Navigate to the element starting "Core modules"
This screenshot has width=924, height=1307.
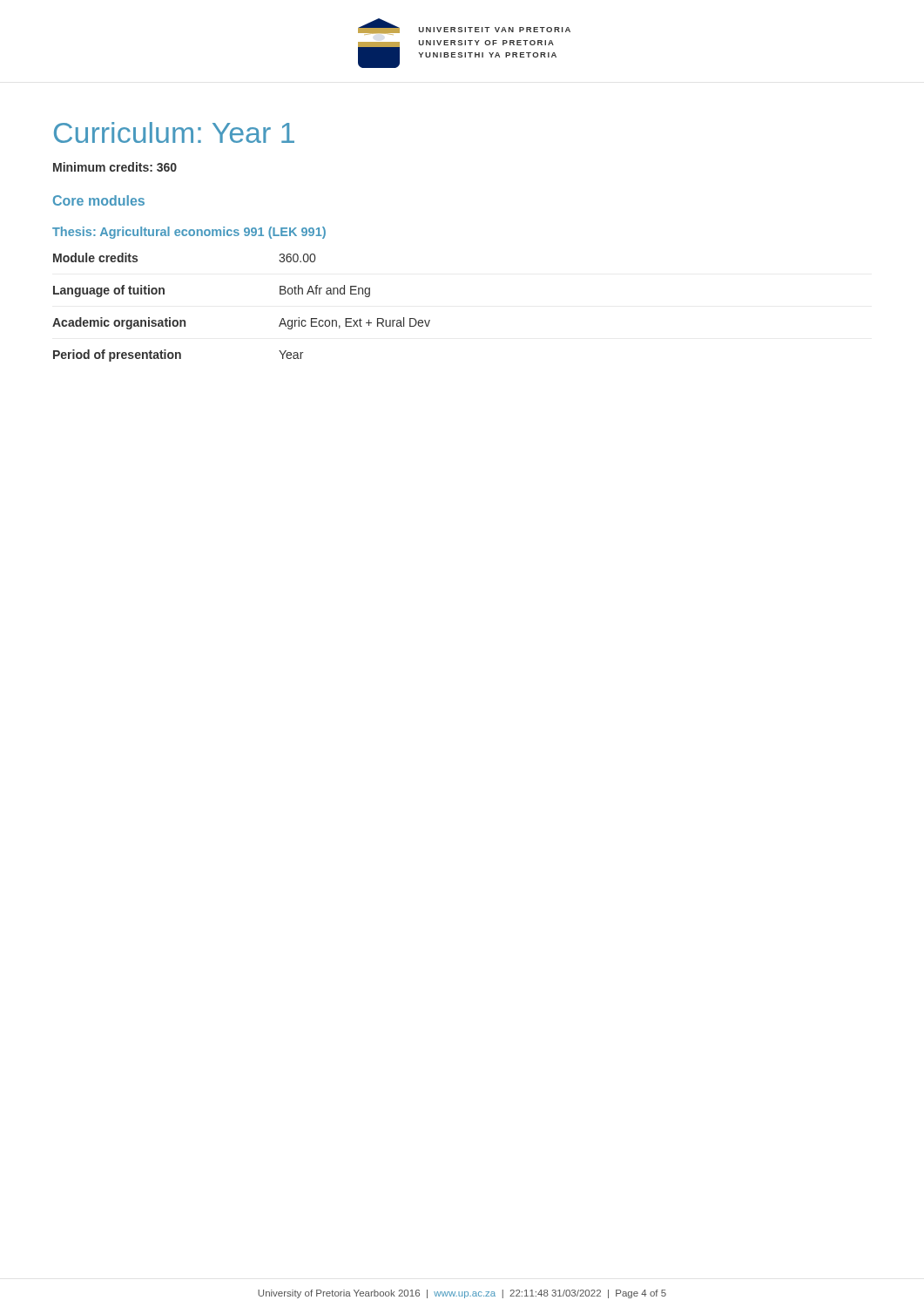click(99, 200)
